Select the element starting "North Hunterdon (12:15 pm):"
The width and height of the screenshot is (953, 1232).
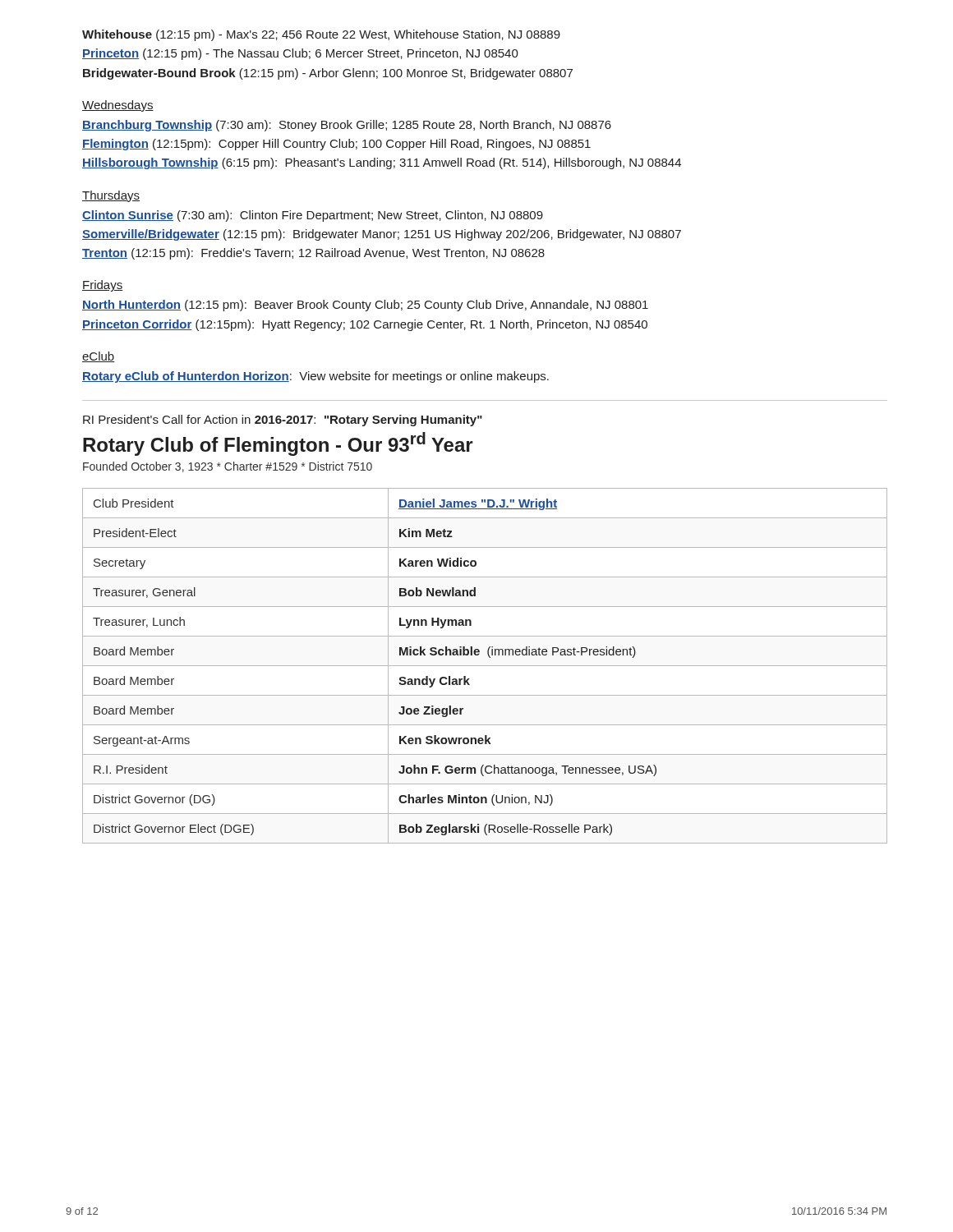tap(365, 314)
